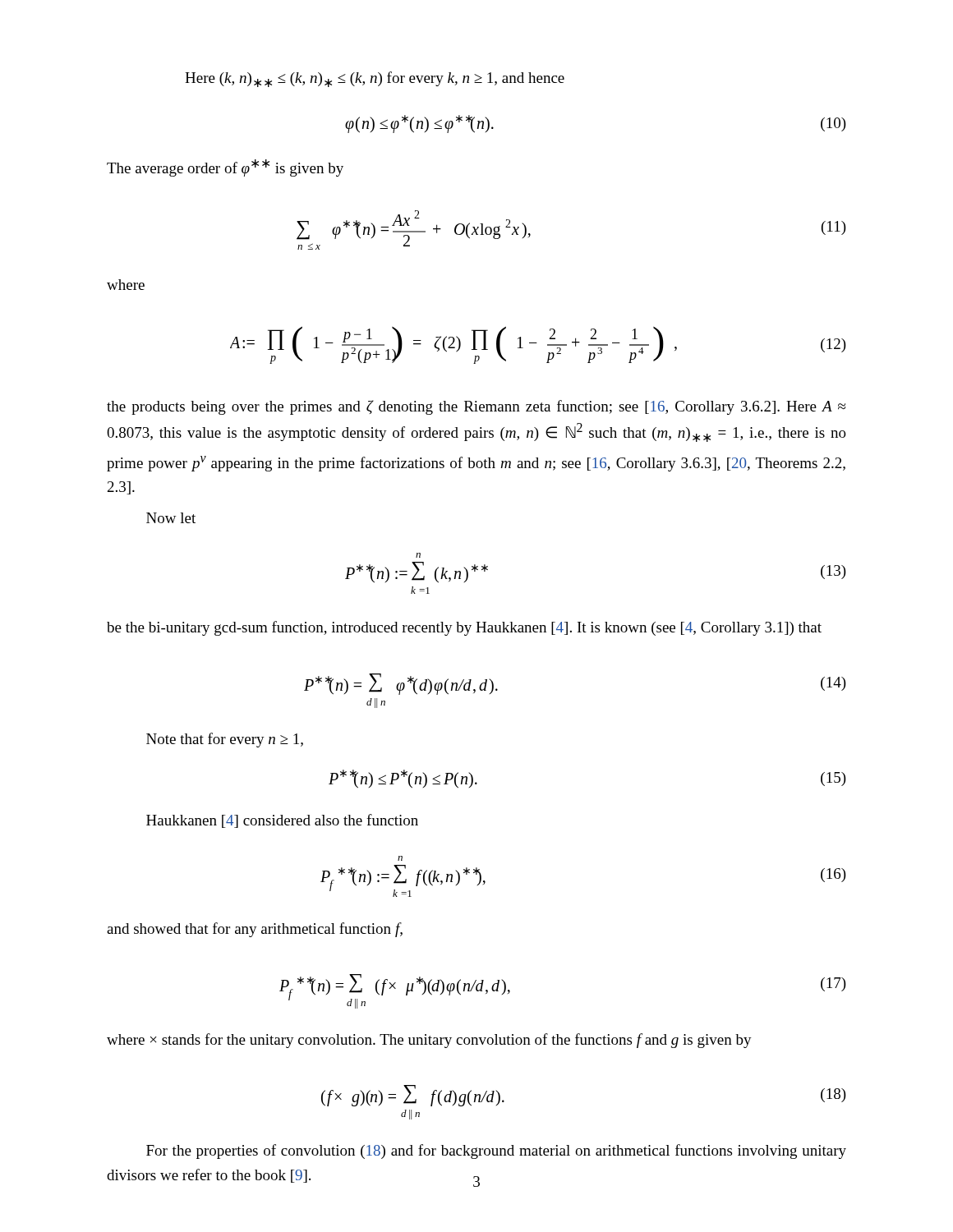This screenshot has width=953, height=1232.
Task: Locate the region starting "Now let"
Action: 171,518
